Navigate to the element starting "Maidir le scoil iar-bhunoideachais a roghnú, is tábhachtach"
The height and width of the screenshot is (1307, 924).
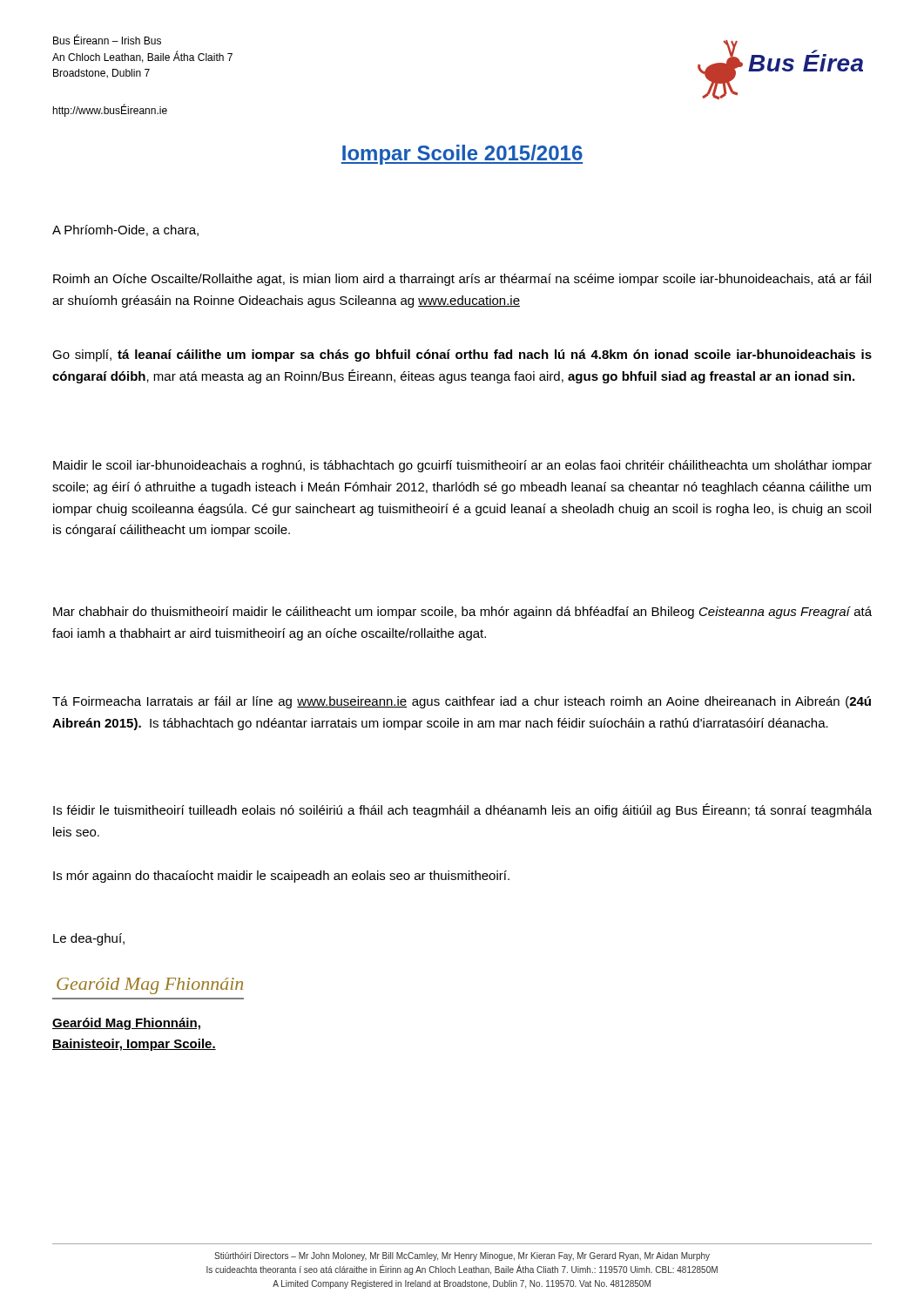[462, 497]
